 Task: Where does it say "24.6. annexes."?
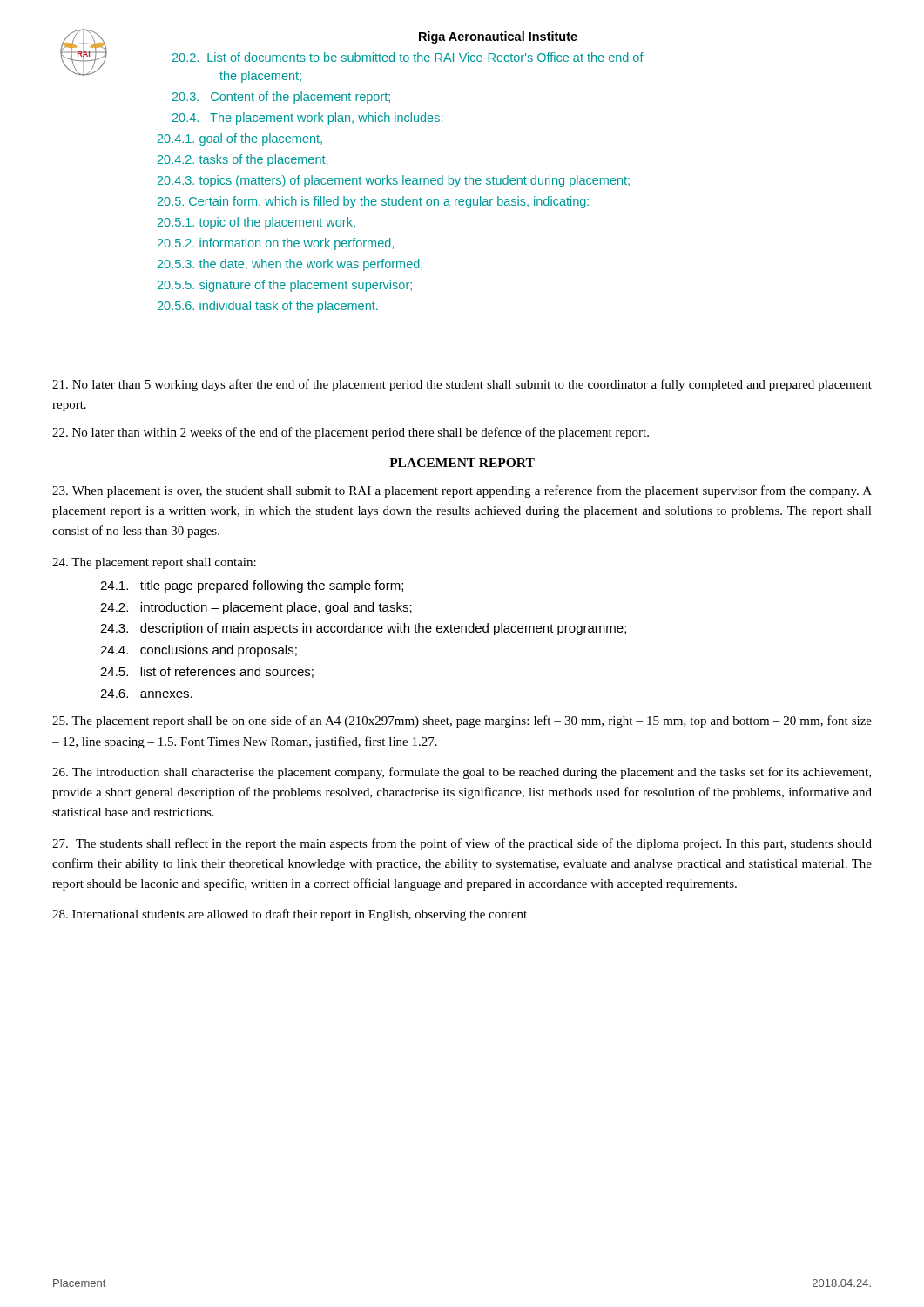pos(147,693)
